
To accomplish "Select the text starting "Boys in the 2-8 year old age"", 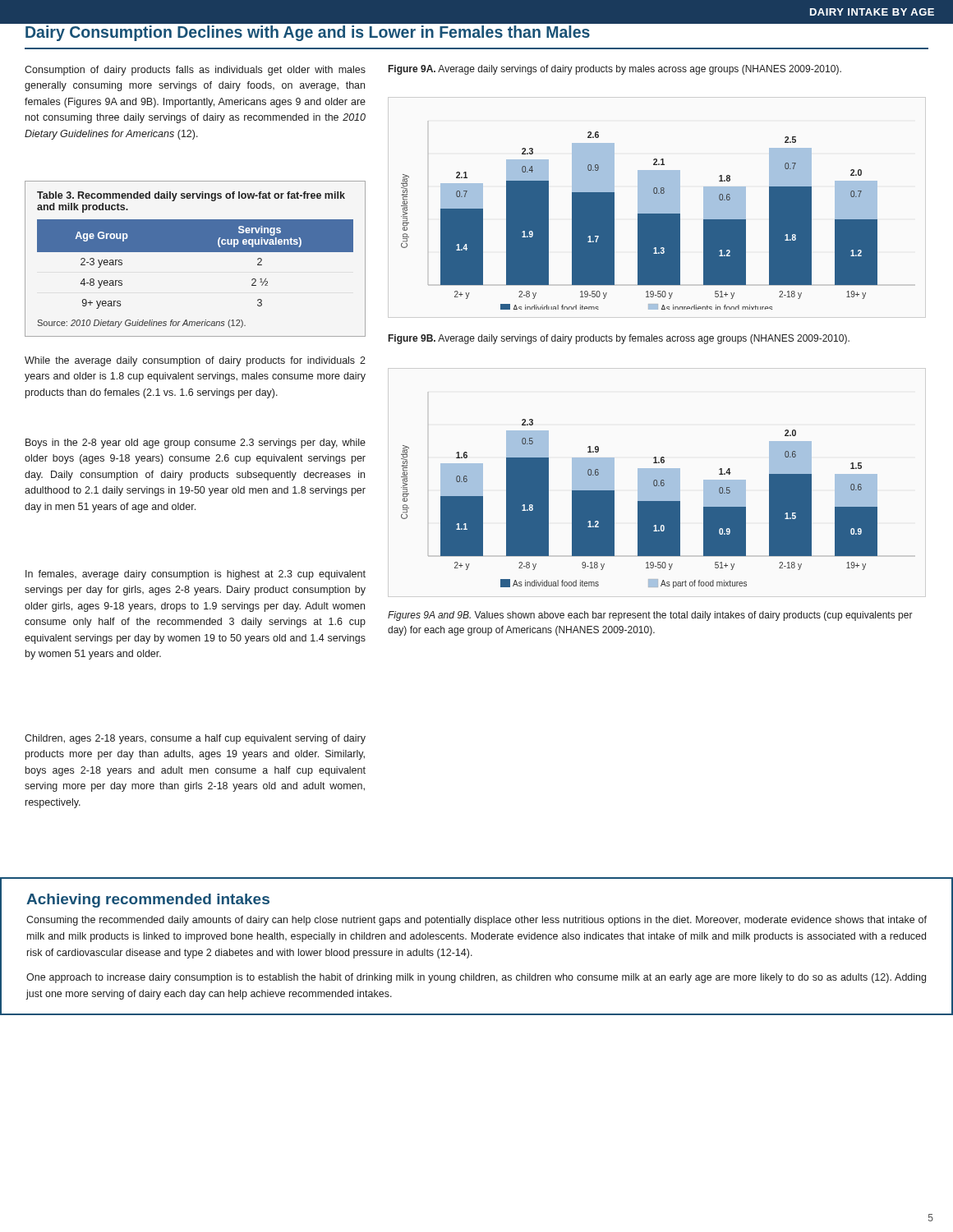I will pyautogui.click(x=195, y=475).
